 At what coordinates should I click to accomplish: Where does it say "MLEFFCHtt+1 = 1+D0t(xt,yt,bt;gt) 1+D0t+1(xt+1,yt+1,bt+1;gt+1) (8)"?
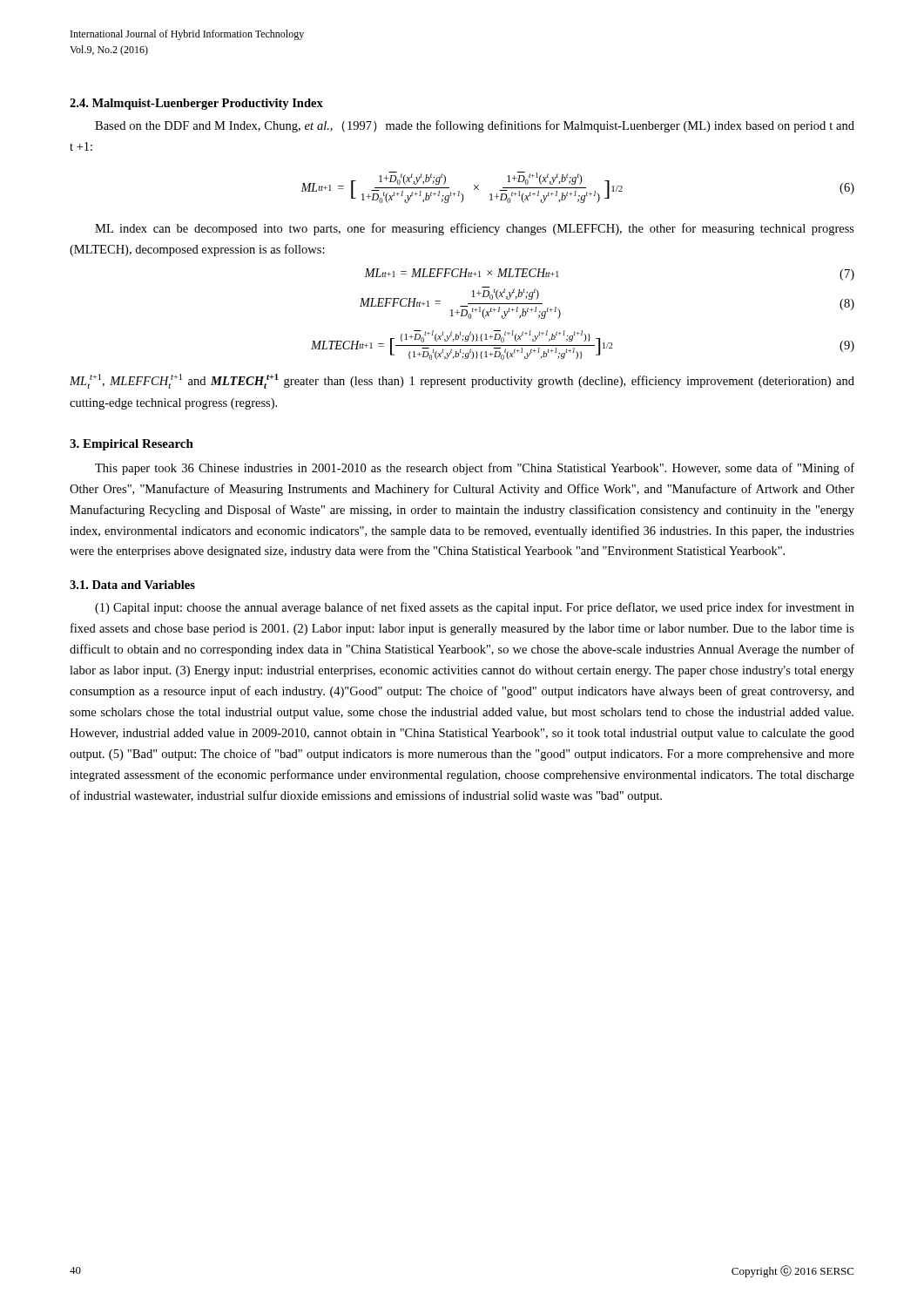click(x=462, y=304)
